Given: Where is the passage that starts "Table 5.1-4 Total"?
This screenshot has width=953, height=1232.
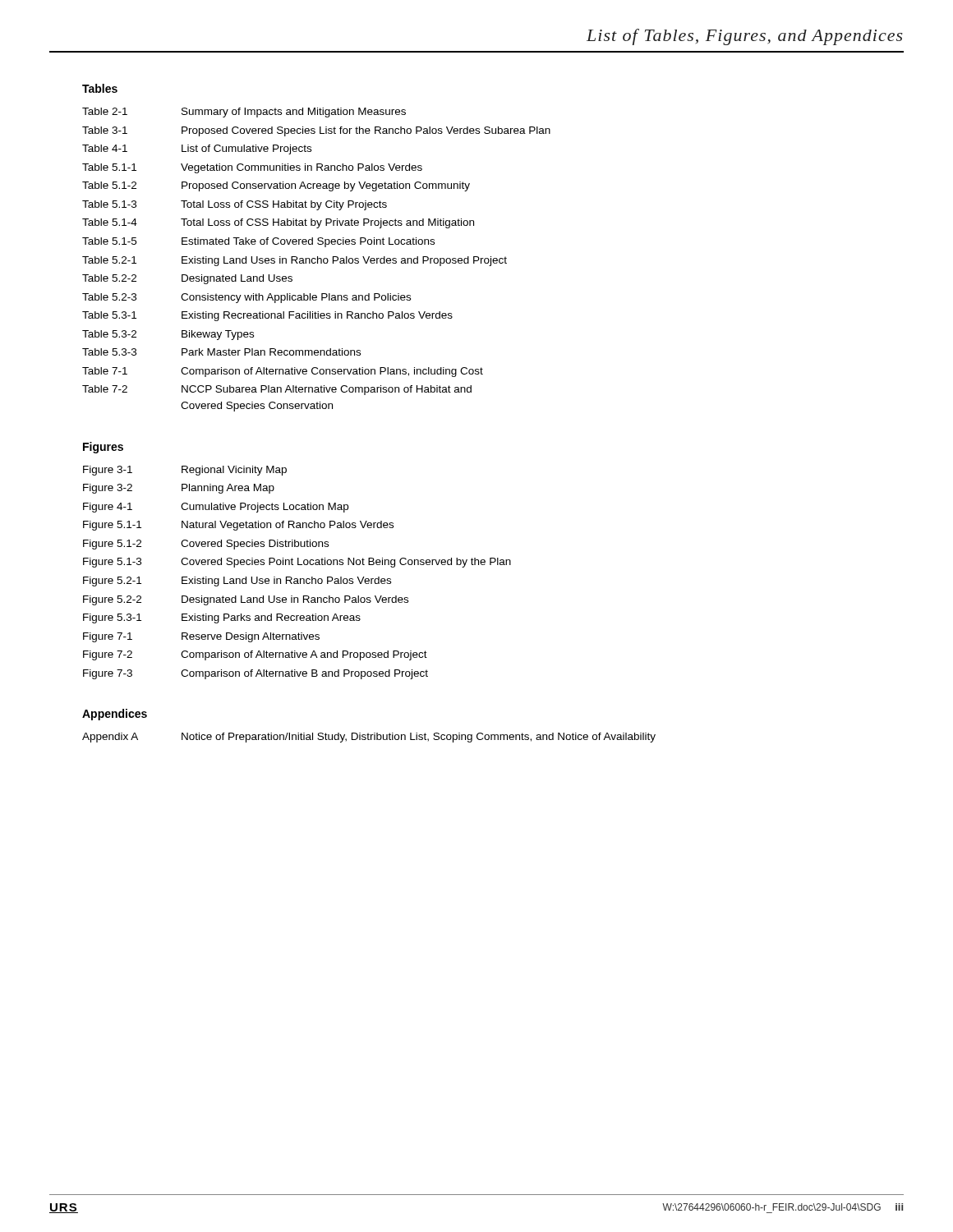Looking at the screenshot, I should coord(476,223).
